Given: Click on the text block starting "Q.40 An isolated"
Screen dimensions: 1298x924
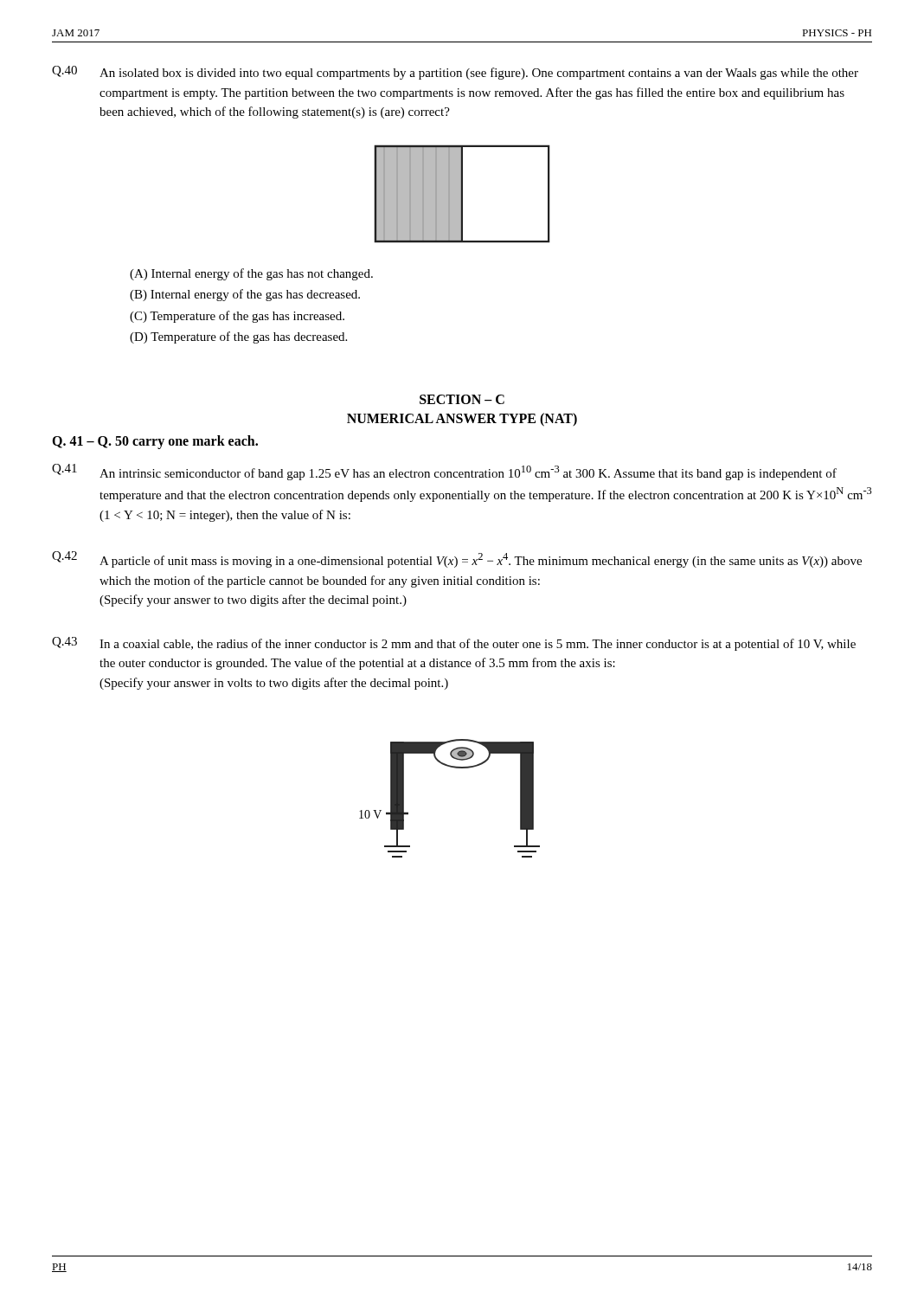Looking at the screenshot, I should (462, 92).
